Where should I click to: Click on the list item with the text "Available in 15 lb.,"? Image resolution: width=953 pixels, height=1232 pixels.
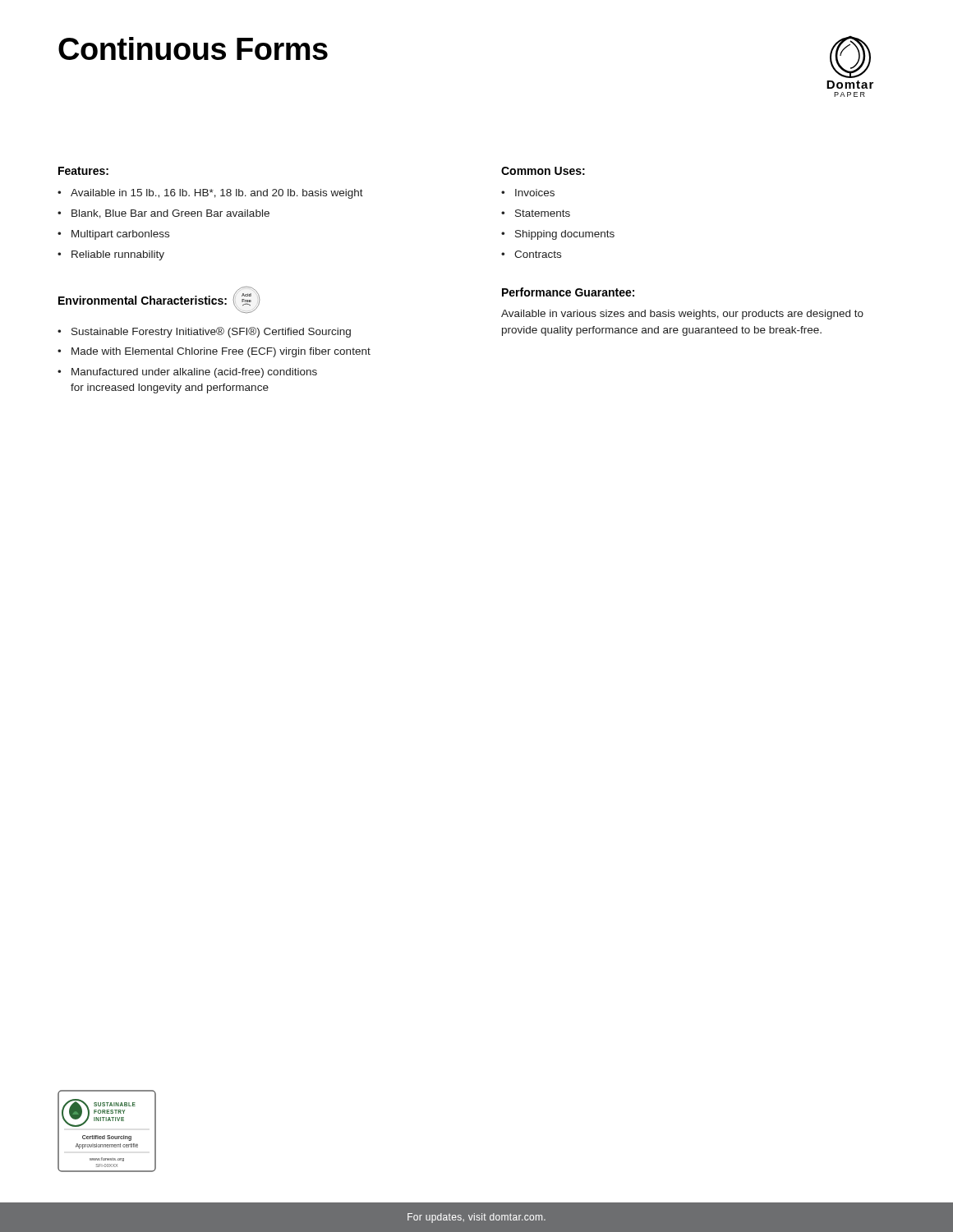pyautogui.click(x=217, y=193)
